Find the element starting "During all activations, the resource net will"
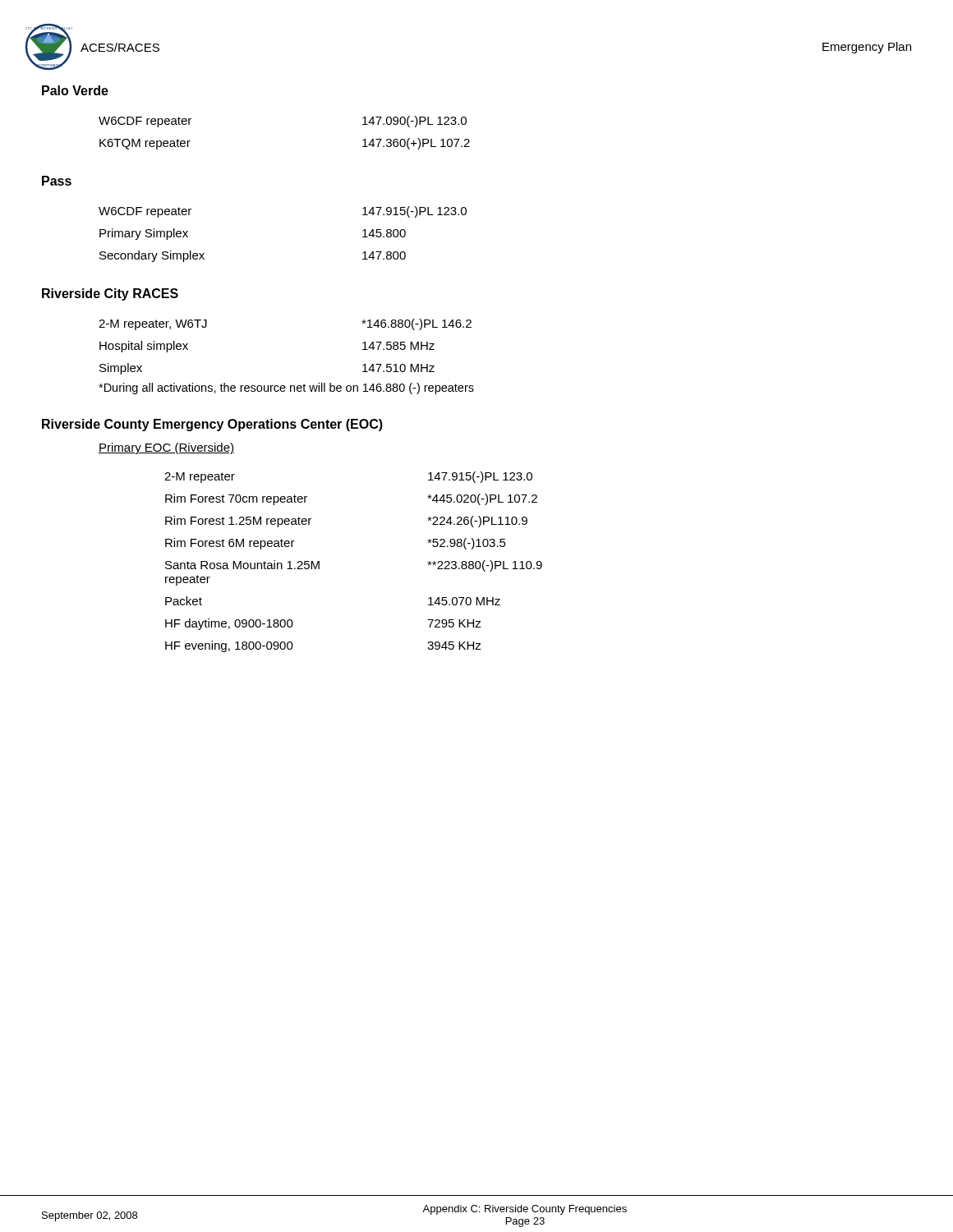Viewport: 953px width, 1232px height. (x=286, y=388)
